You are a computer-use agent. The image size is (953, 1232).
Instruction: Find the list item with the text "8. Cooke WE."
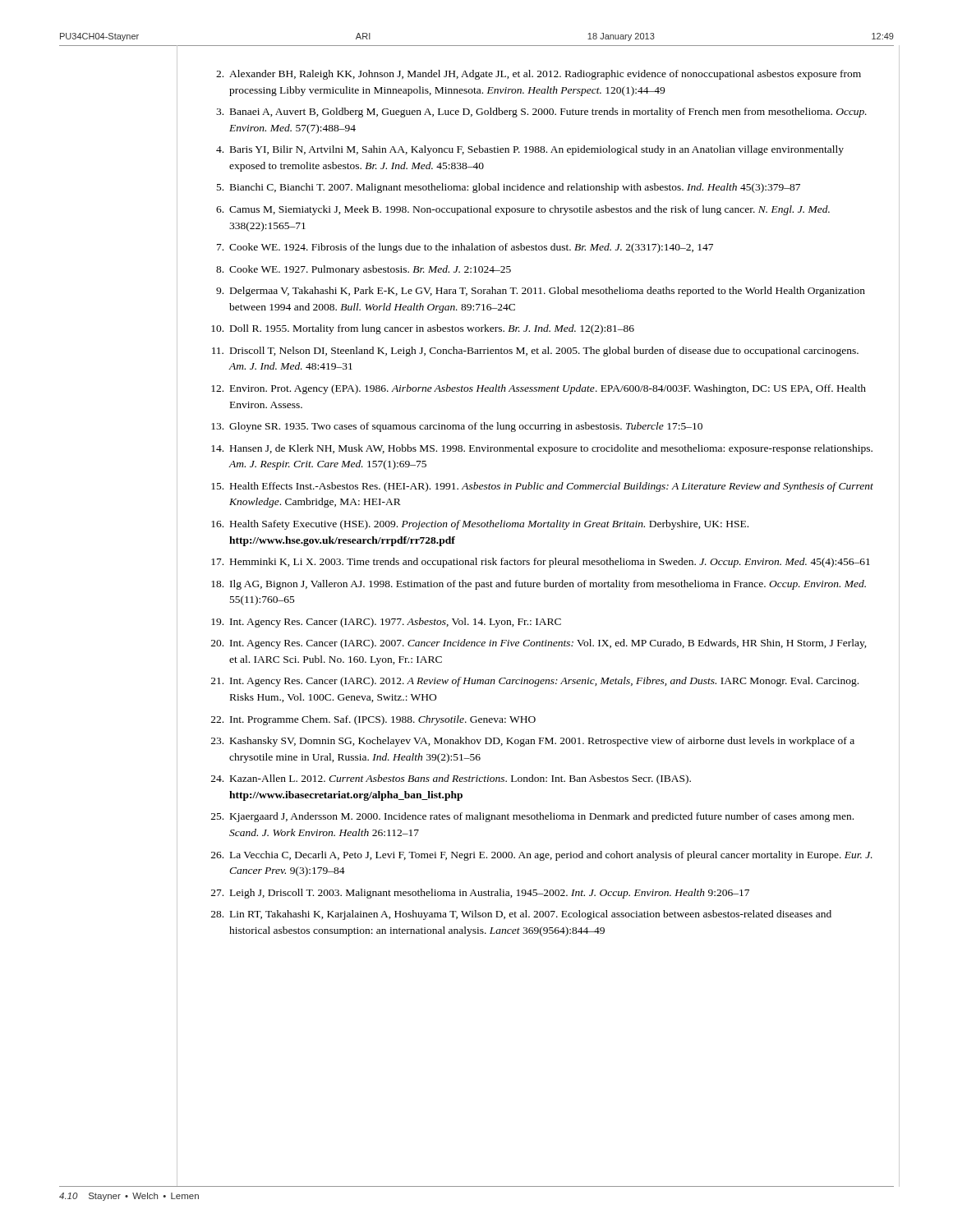coord(364,270)
